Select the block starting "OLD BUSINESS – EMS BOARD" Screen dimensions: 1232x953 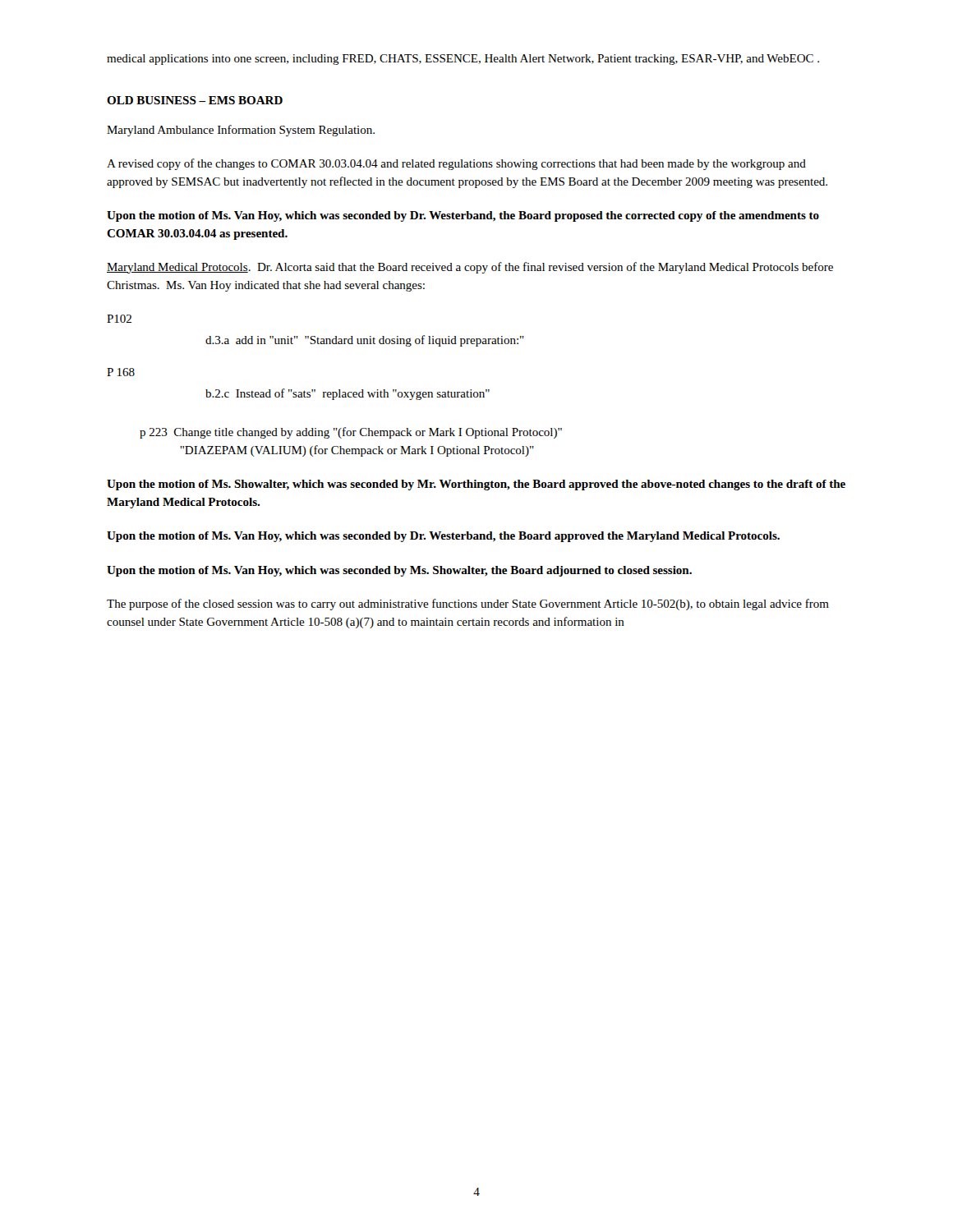195,100
